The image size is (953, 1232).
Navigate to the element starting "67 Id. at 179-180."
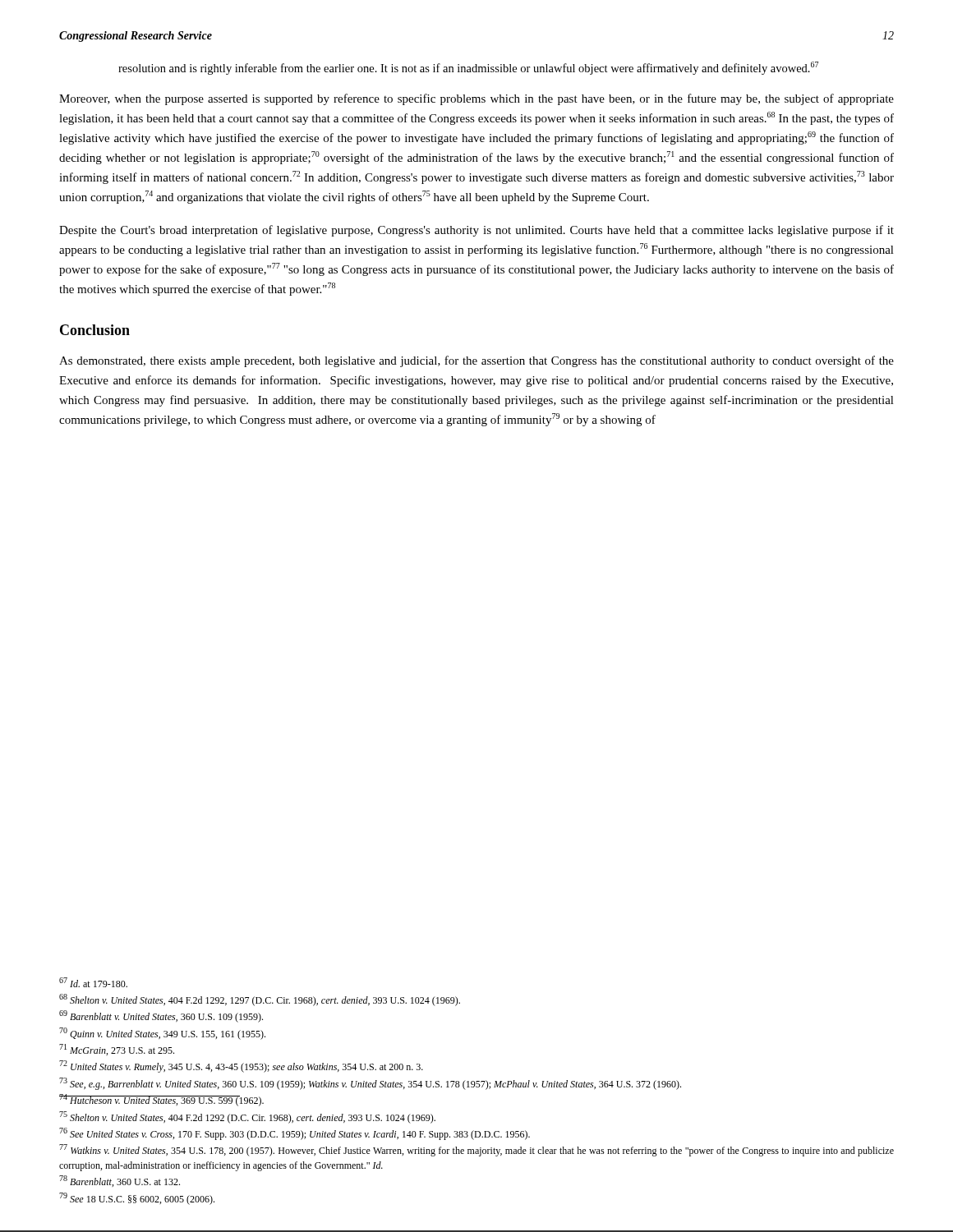[94, 983]
